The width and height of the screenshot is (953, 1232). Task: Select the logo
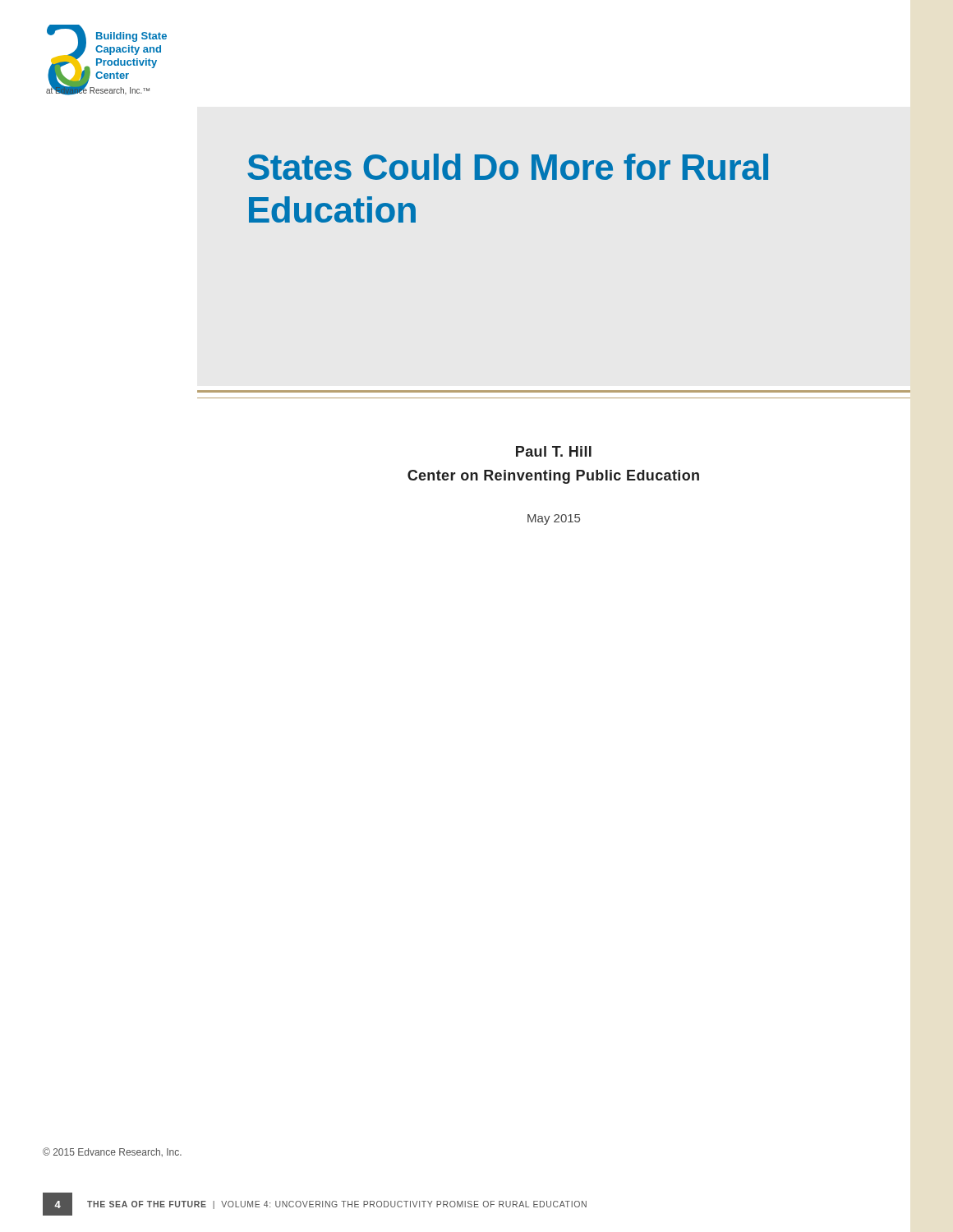(x=133, y=61)
